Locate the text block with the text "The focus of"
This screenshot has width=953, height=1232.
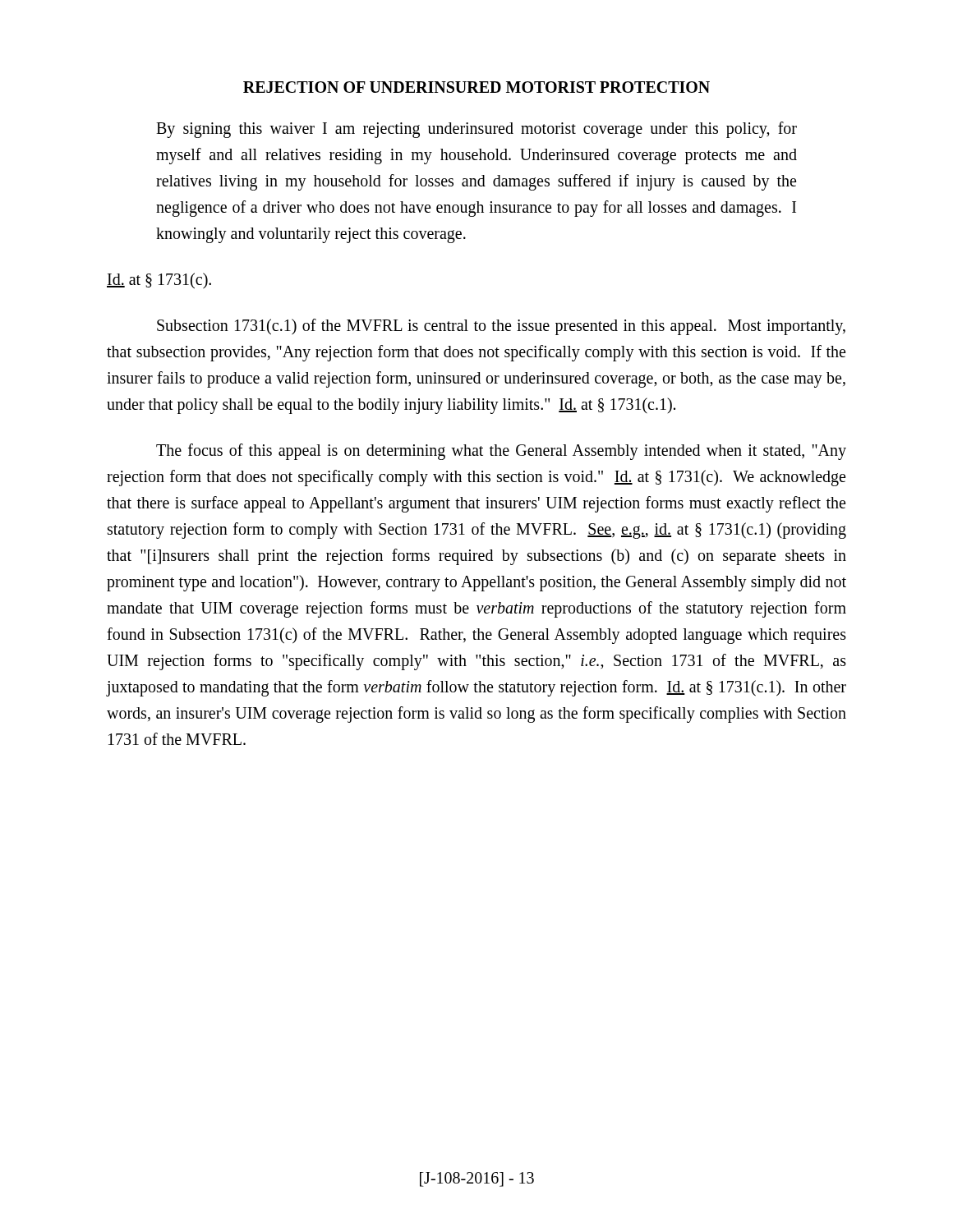[x=476, y=595]
